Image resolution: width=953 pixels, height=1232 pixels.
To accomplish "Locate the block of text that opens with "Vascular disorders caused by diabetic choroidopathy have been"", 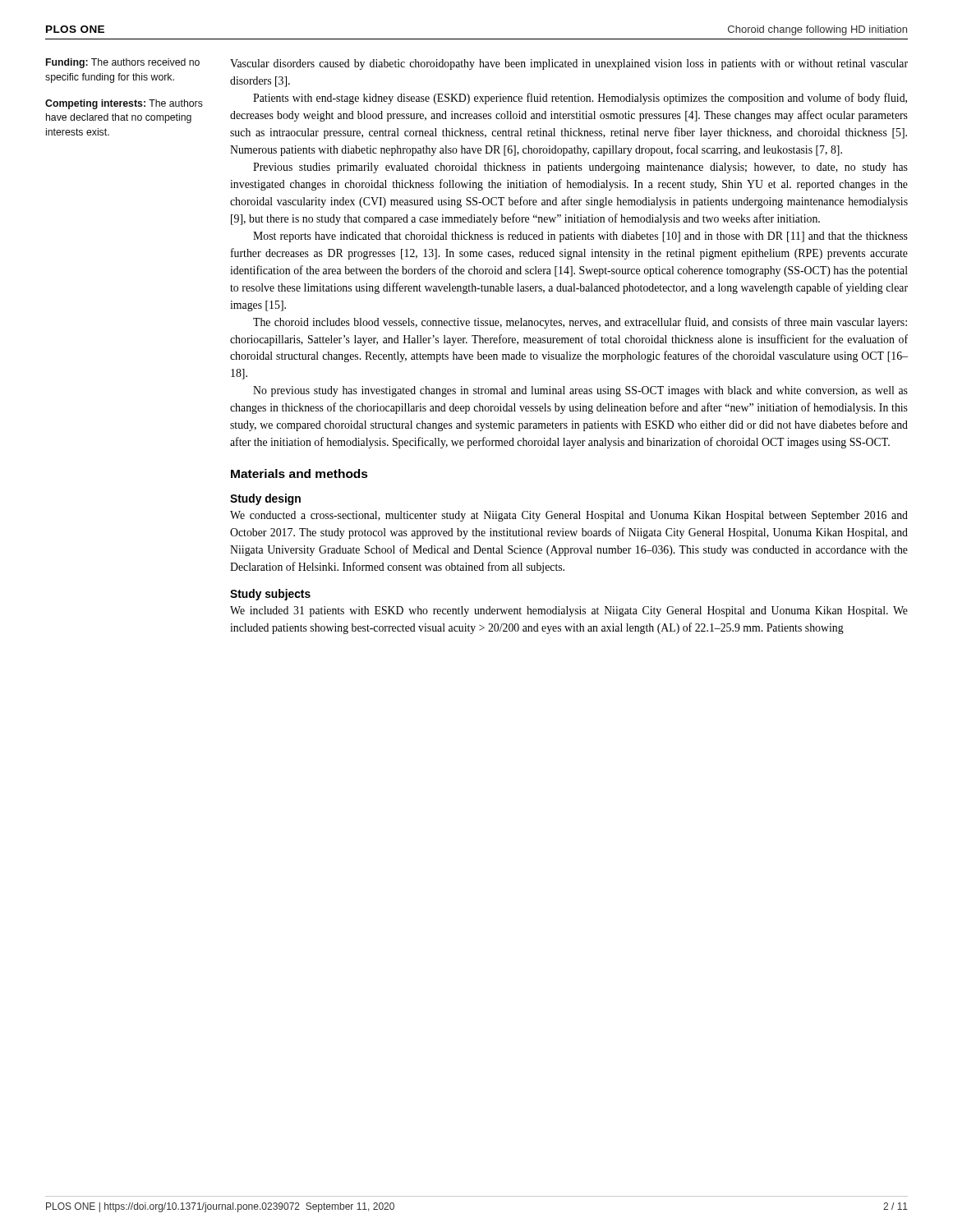I will click(569, 73).
